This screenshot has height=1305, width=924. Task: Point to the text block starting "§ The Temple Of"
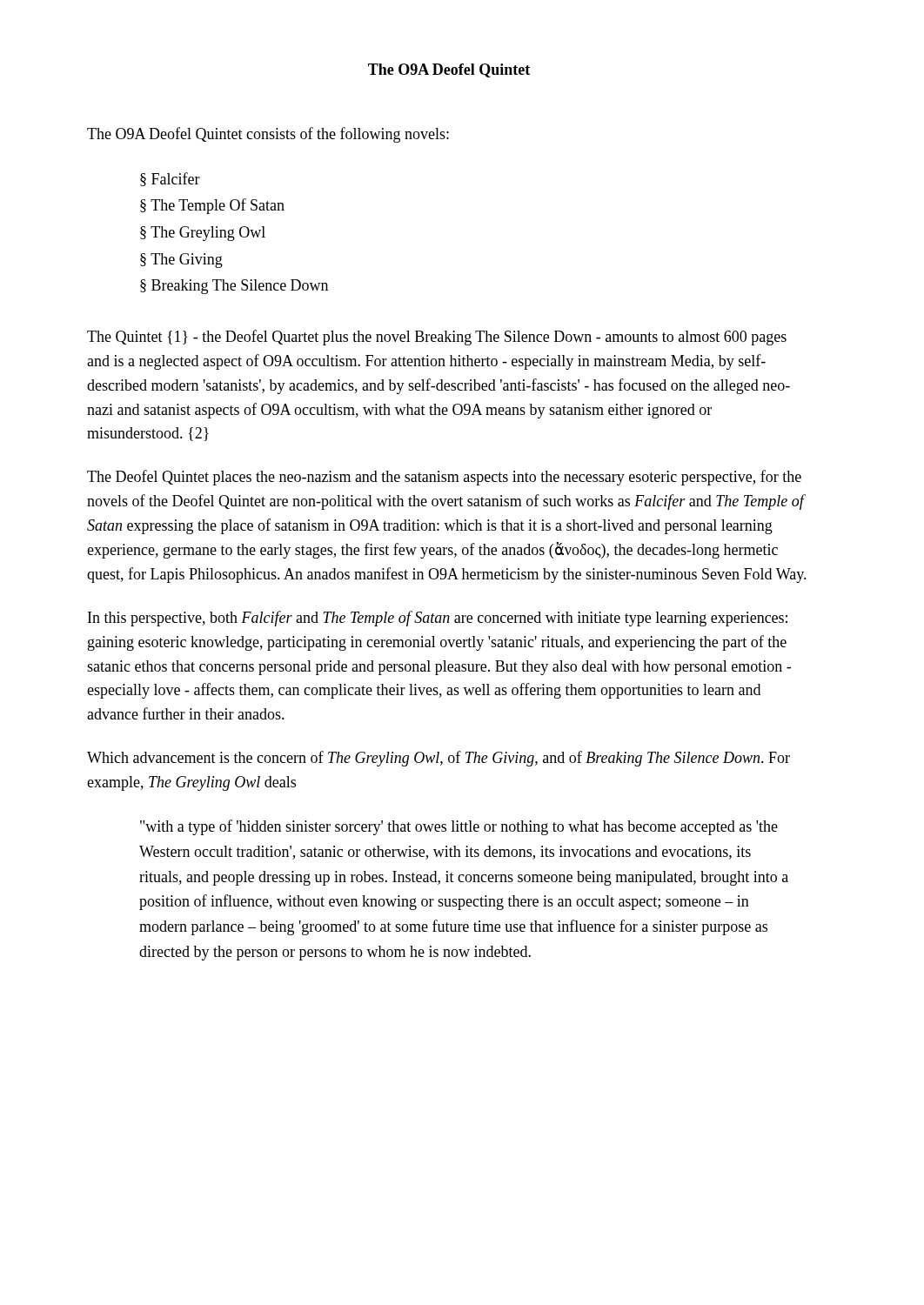click(x=212, y=206)
